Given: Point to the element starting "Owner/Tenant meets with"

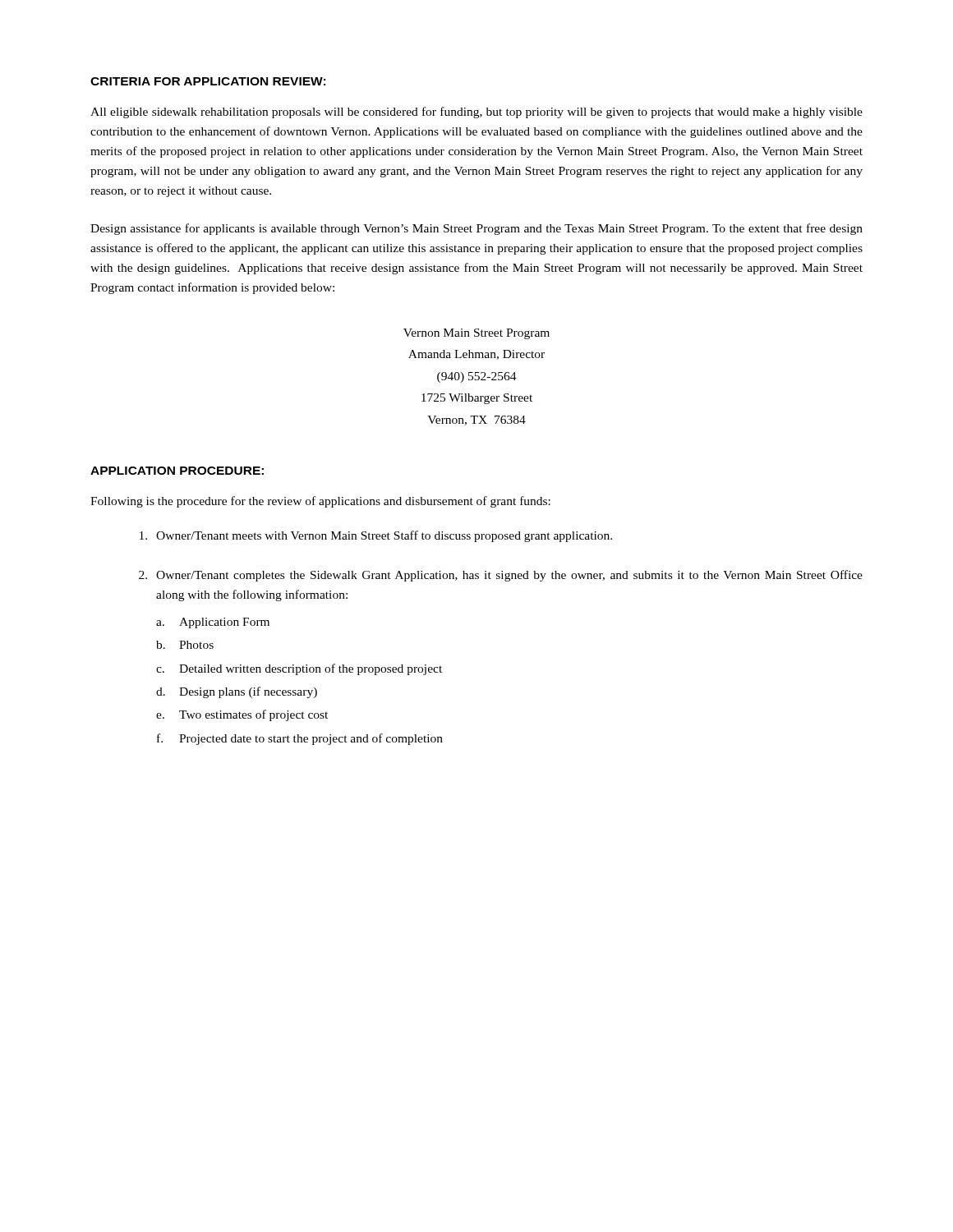Looking at the screenshot, I should click(x=493, y=535).
